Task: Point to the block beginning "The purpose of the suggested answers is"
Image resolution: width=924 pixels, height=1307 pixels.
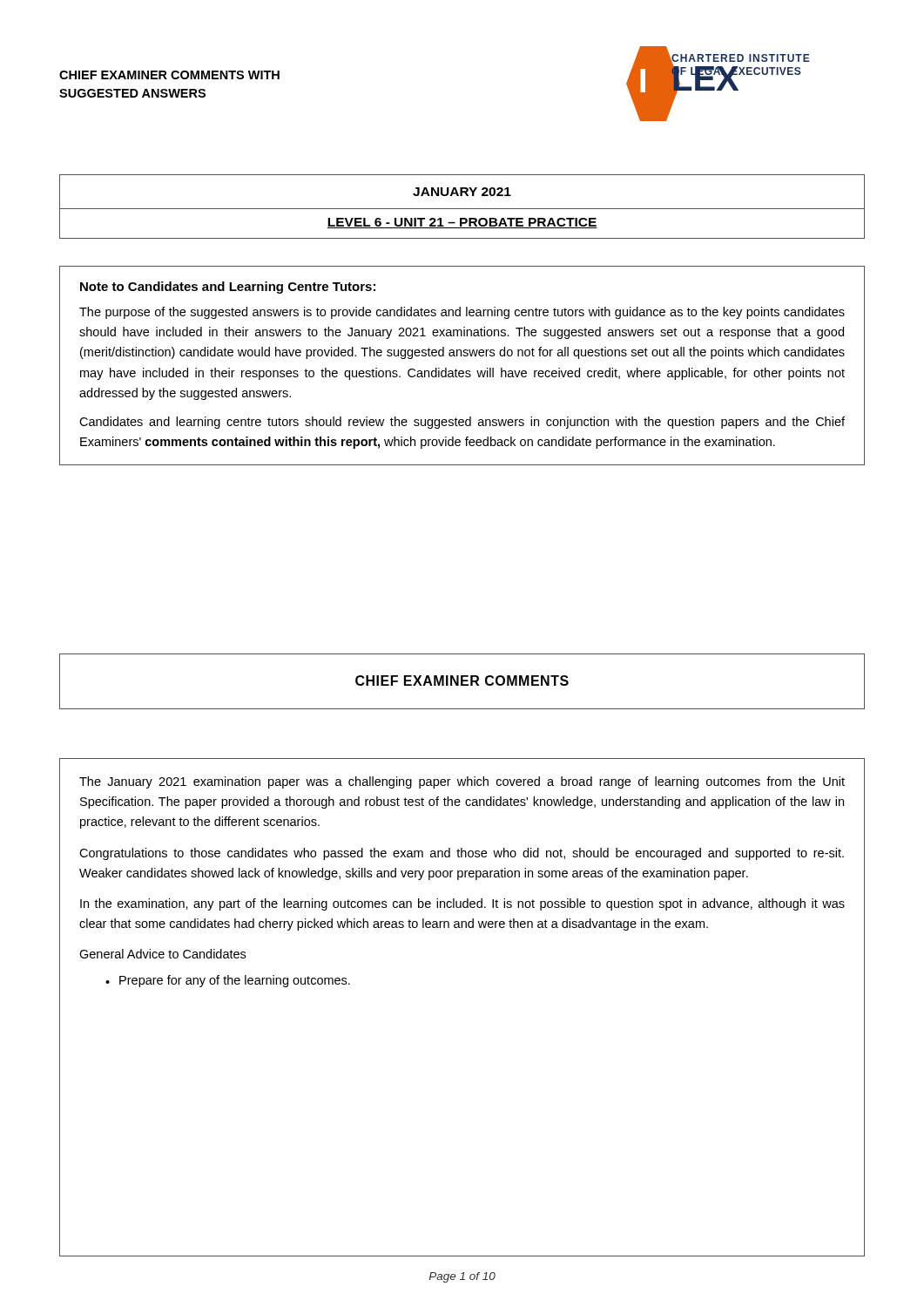Action: (462, 352)
